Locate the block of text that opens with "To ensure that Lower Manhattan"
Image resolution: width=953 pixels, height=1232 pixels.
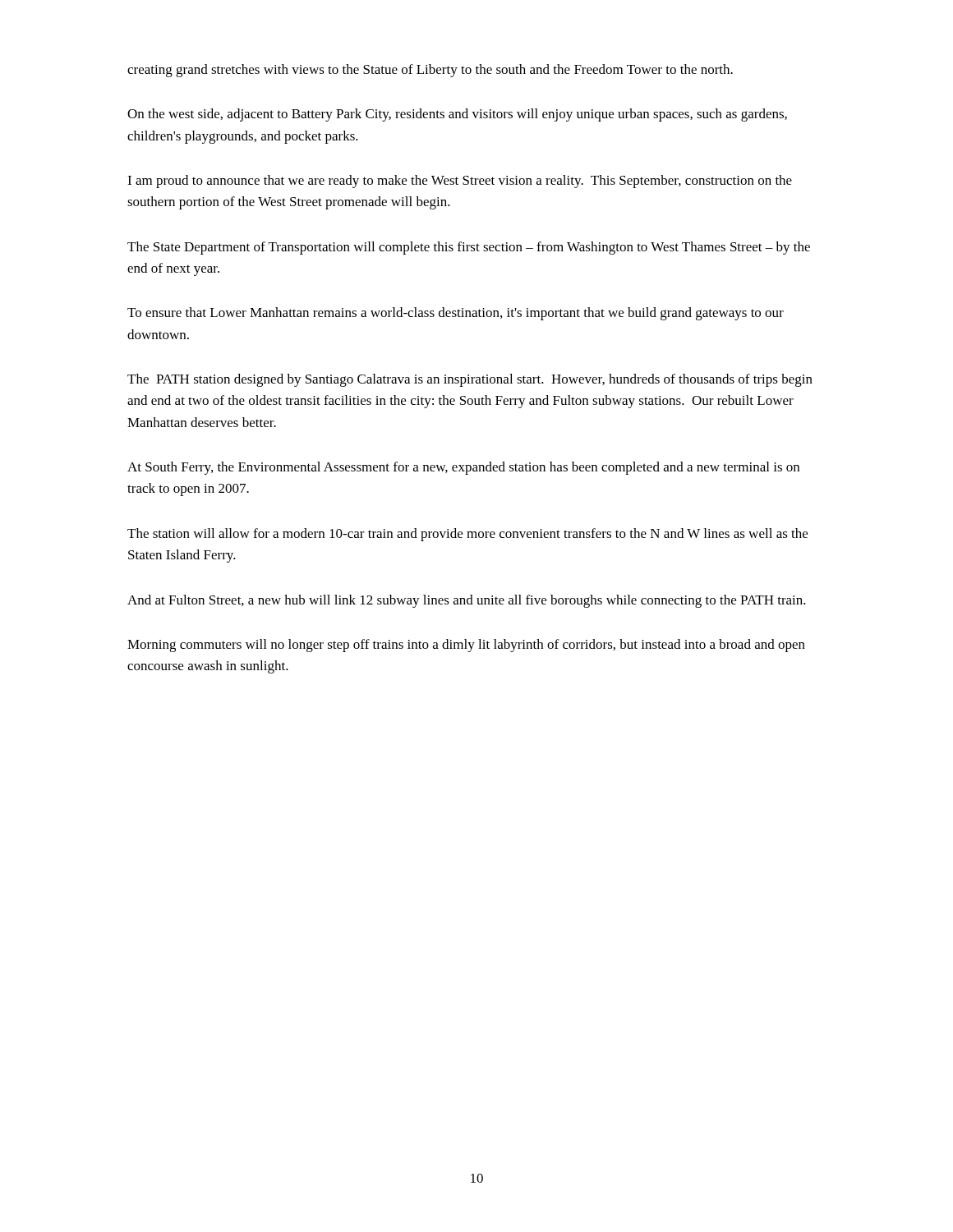[x=455, y=324]
